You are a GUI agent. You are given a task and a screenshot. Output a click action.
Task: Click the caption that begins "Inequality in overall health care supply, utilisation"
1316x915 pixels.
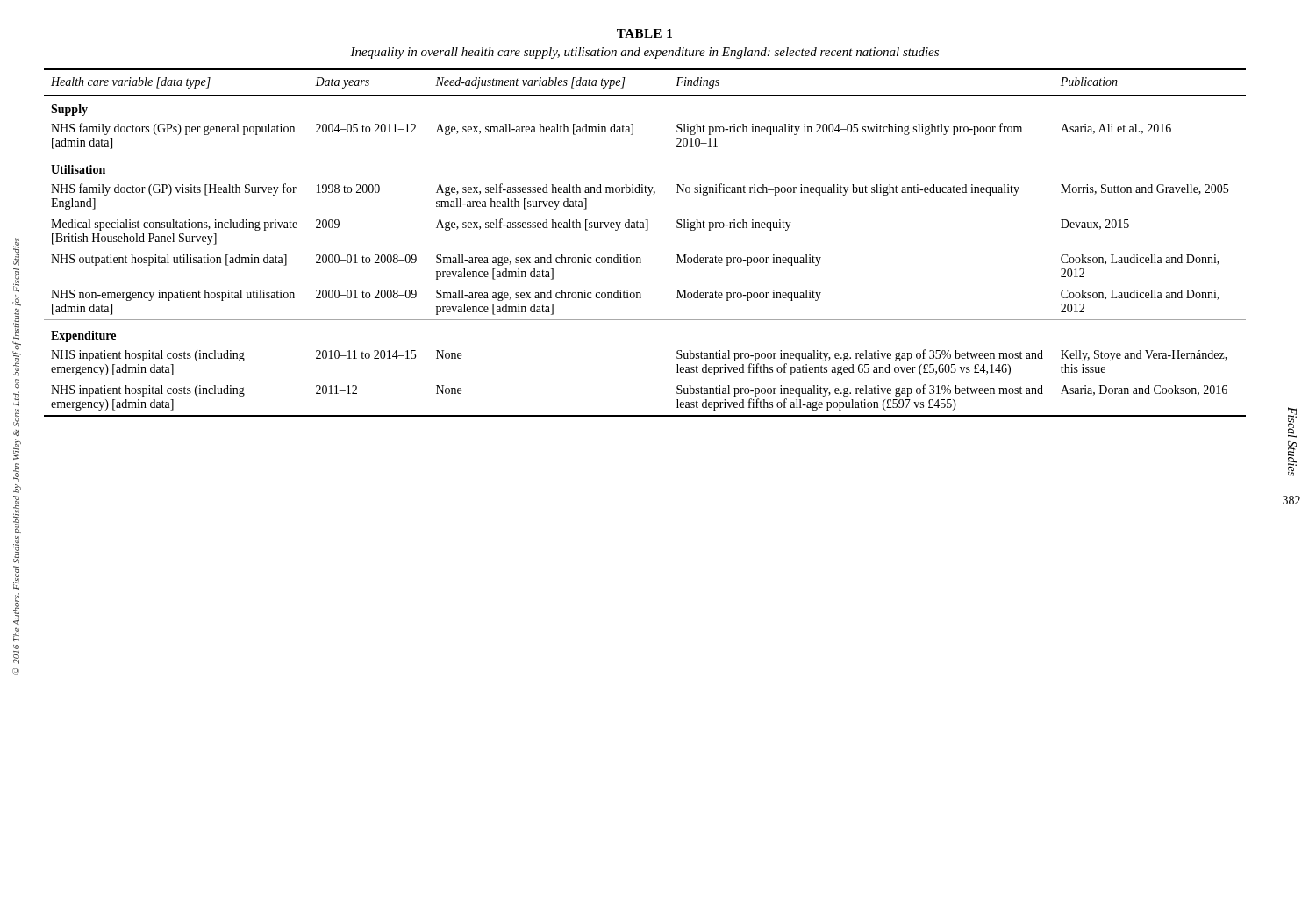[x=645, y=52]
